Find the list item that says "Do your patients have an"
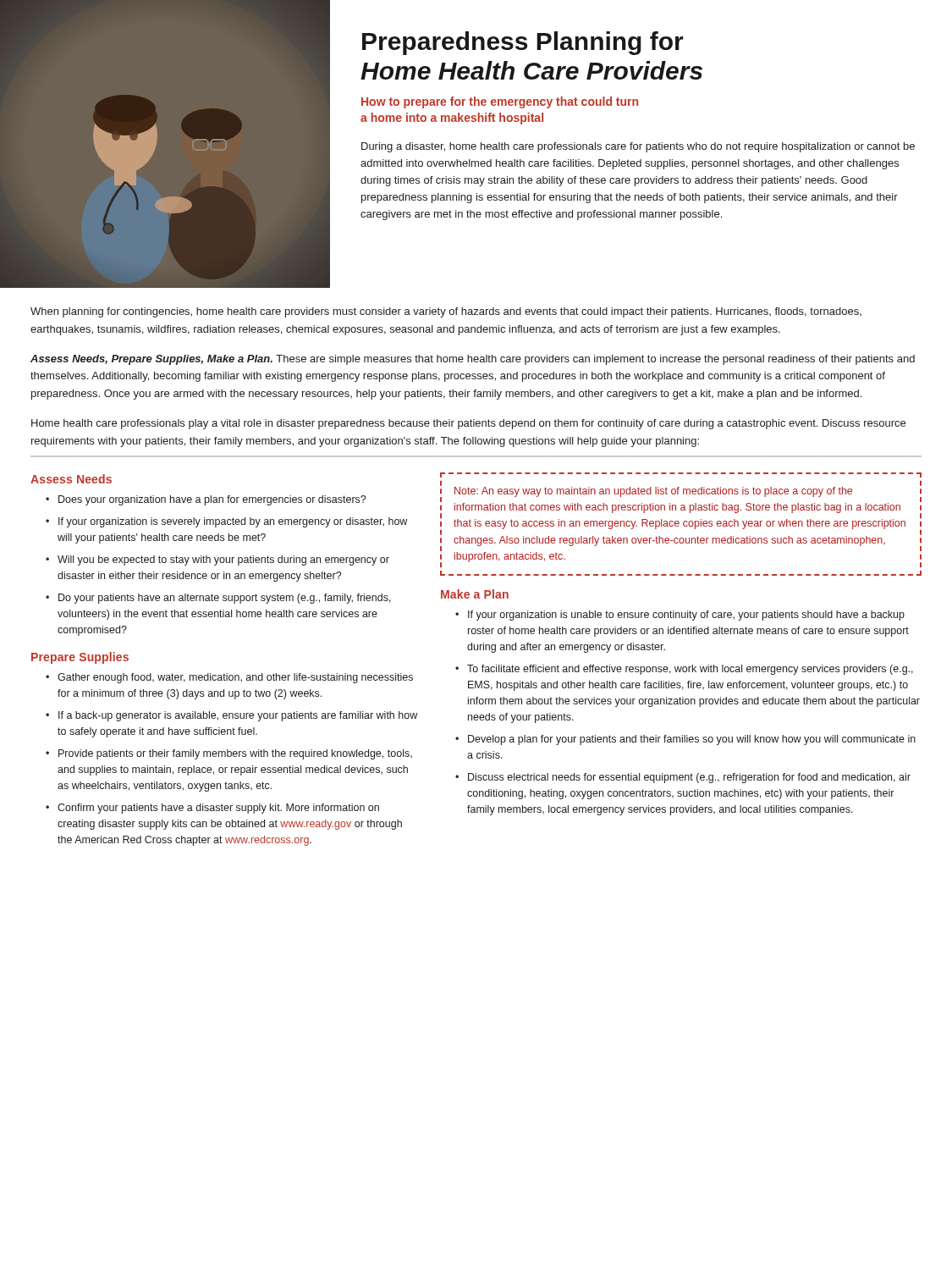This screenshot has width=952, height=1270. click(x=224, y=613)
